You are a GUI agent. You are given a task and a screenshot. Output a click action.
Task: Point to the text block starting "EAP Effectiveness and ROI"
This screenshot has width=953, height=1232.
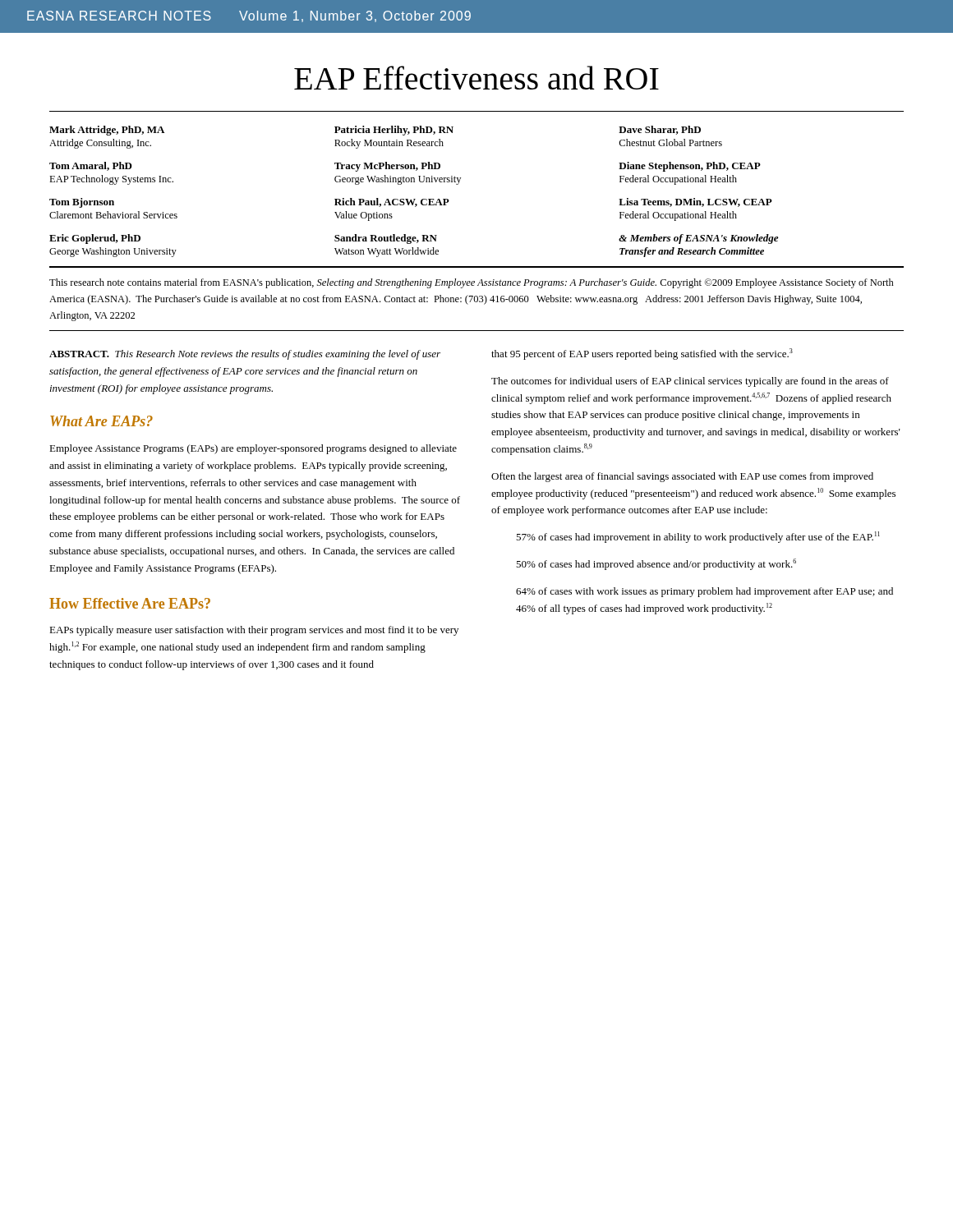476,78
